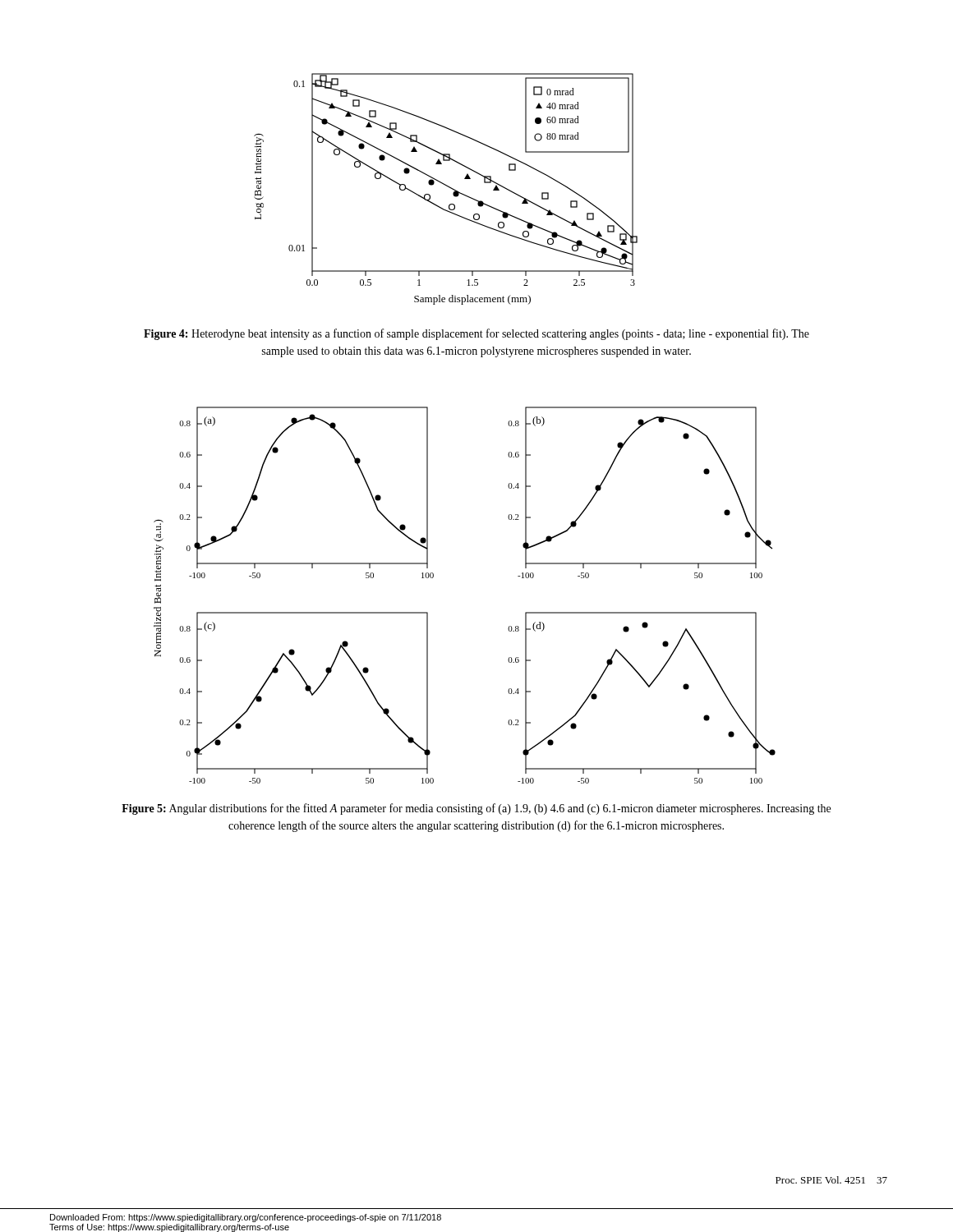Where is the caption that starts "Figure 5: Angular distributions for"?
Screen dimensions: 1232x953
476,817
